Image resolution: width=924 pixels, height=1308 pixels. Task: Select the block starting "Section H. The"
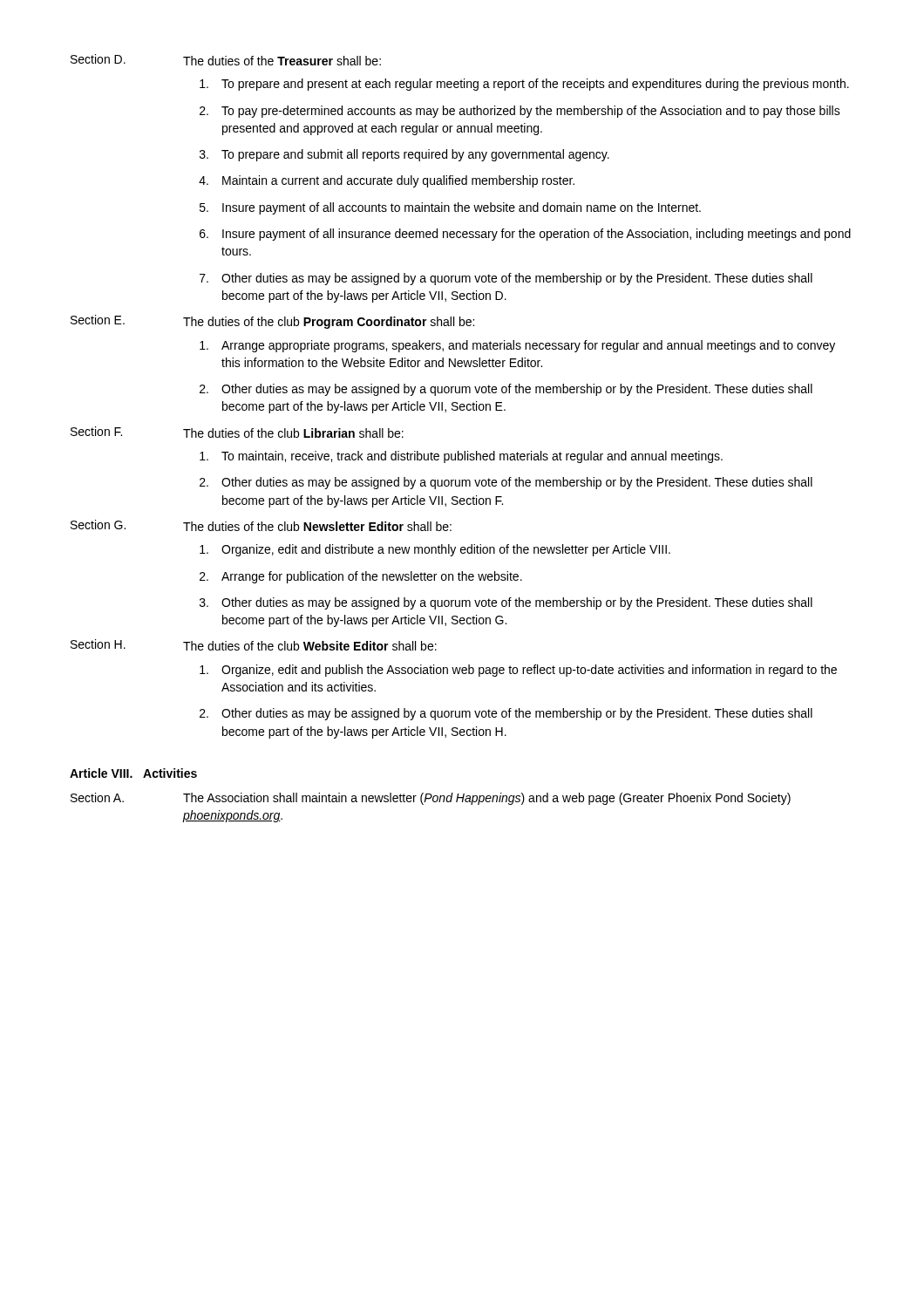(x=254, y=645)
